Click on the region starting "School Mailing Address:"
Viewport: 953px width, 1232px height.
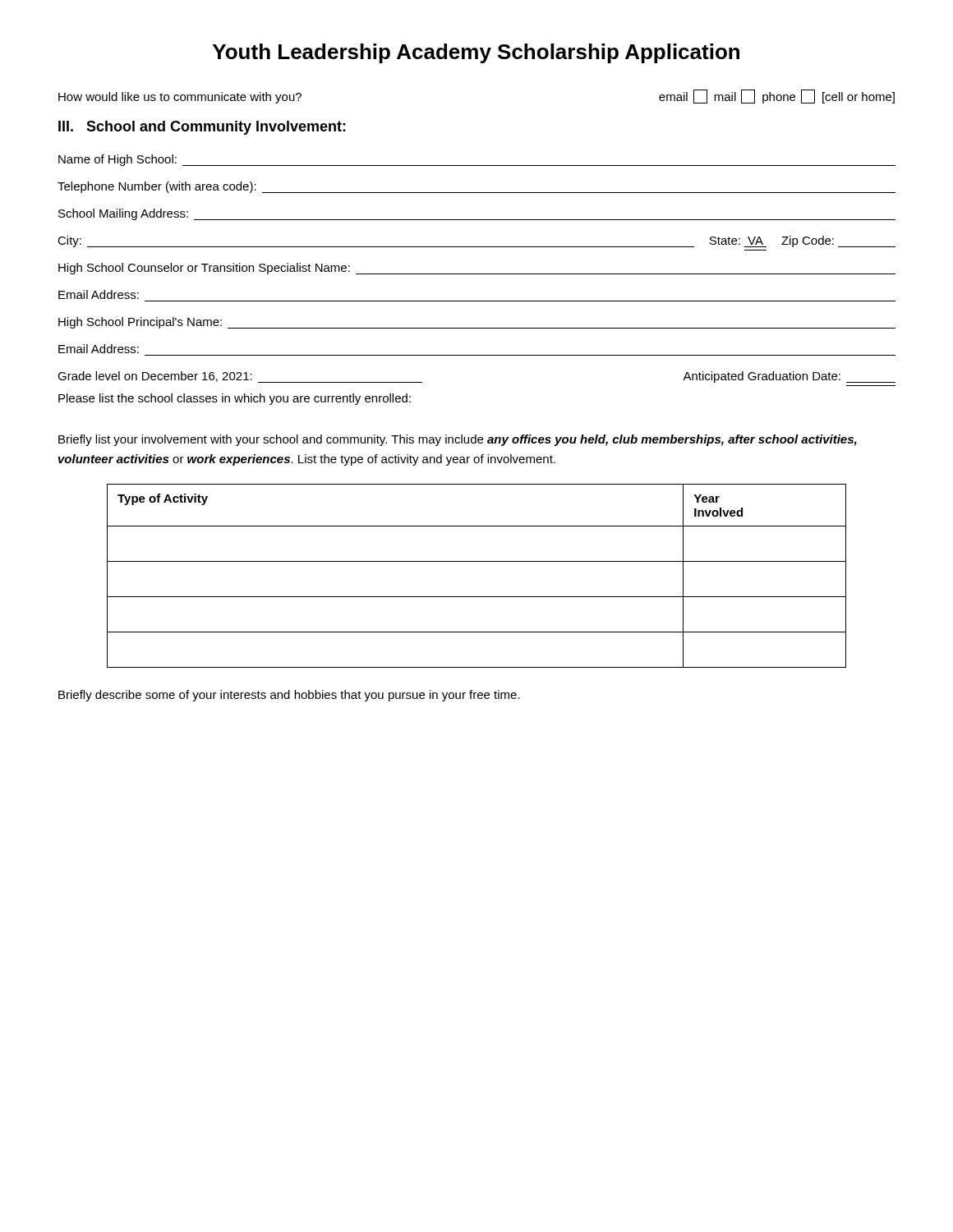click(x=476, y=212)
